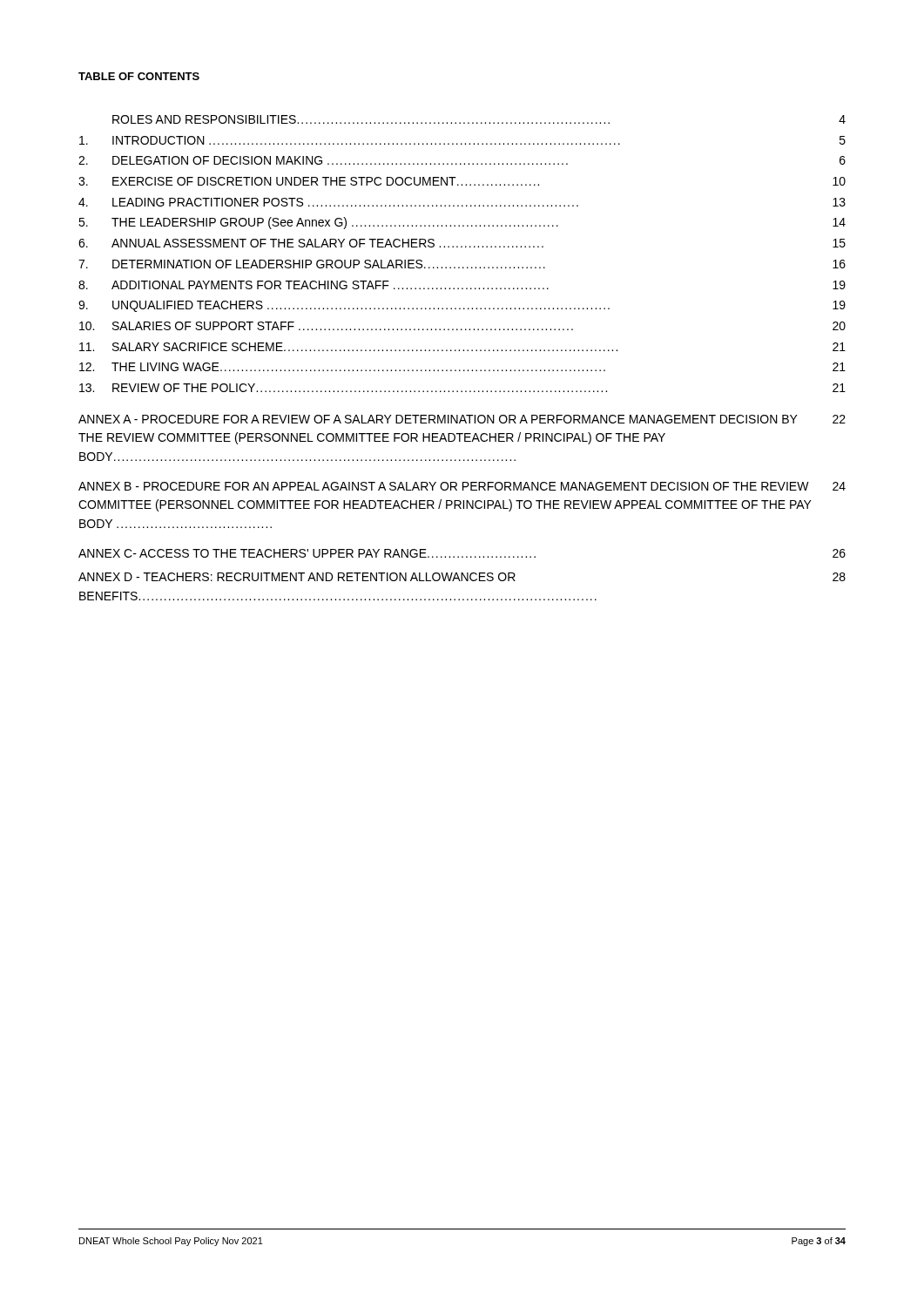This screenshot has width=924, height=1307.
Task: Locate the list item that reads "ANNEX D - TEACHERS: RECRUITMENT AND RETENTION"
Action: tap(462, 587)
